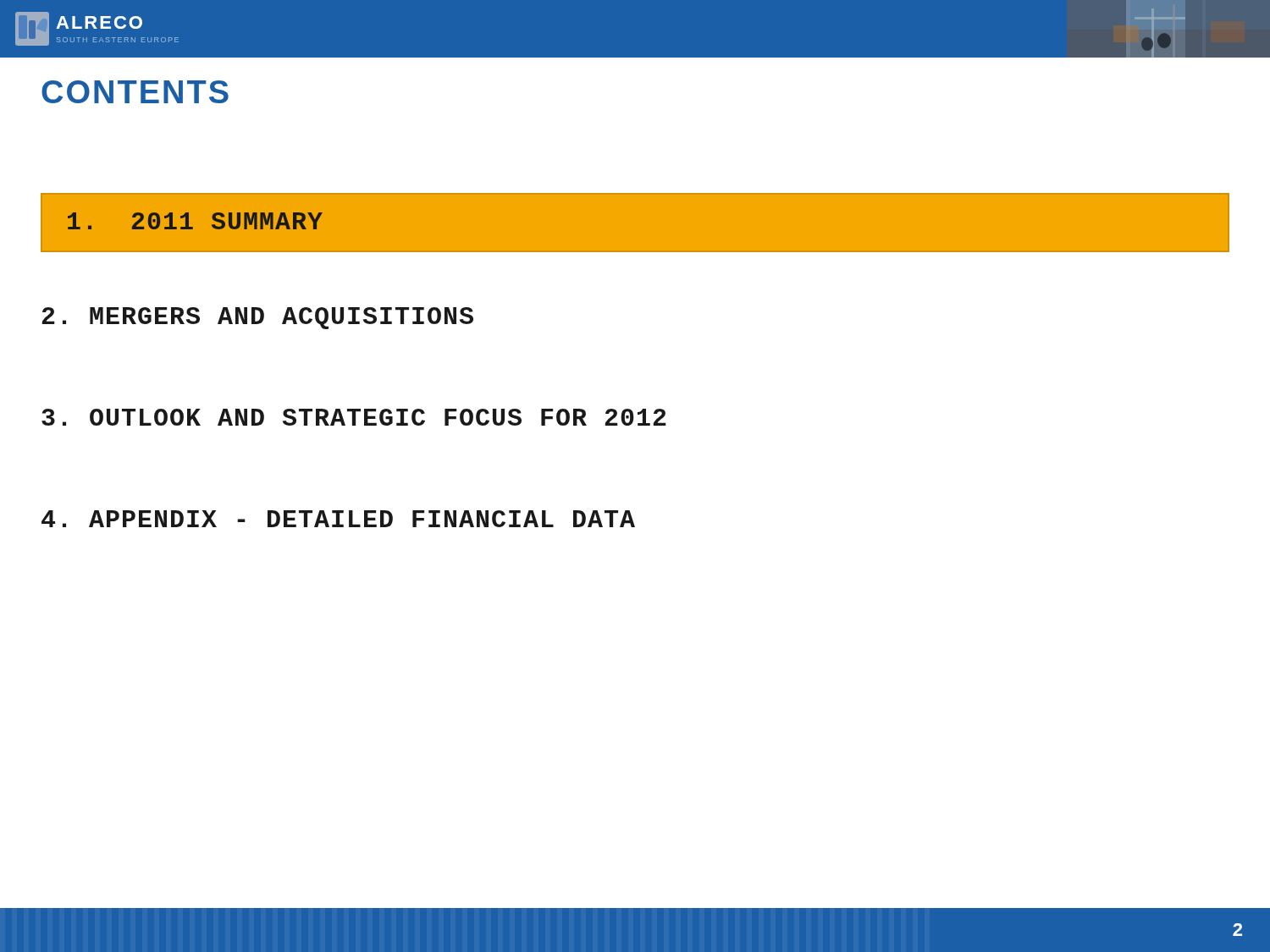Viewport: 1270px width, 952px height.
Task: Locate the list item with the text "2. MERGERS AND"
Action: [258, 317]
